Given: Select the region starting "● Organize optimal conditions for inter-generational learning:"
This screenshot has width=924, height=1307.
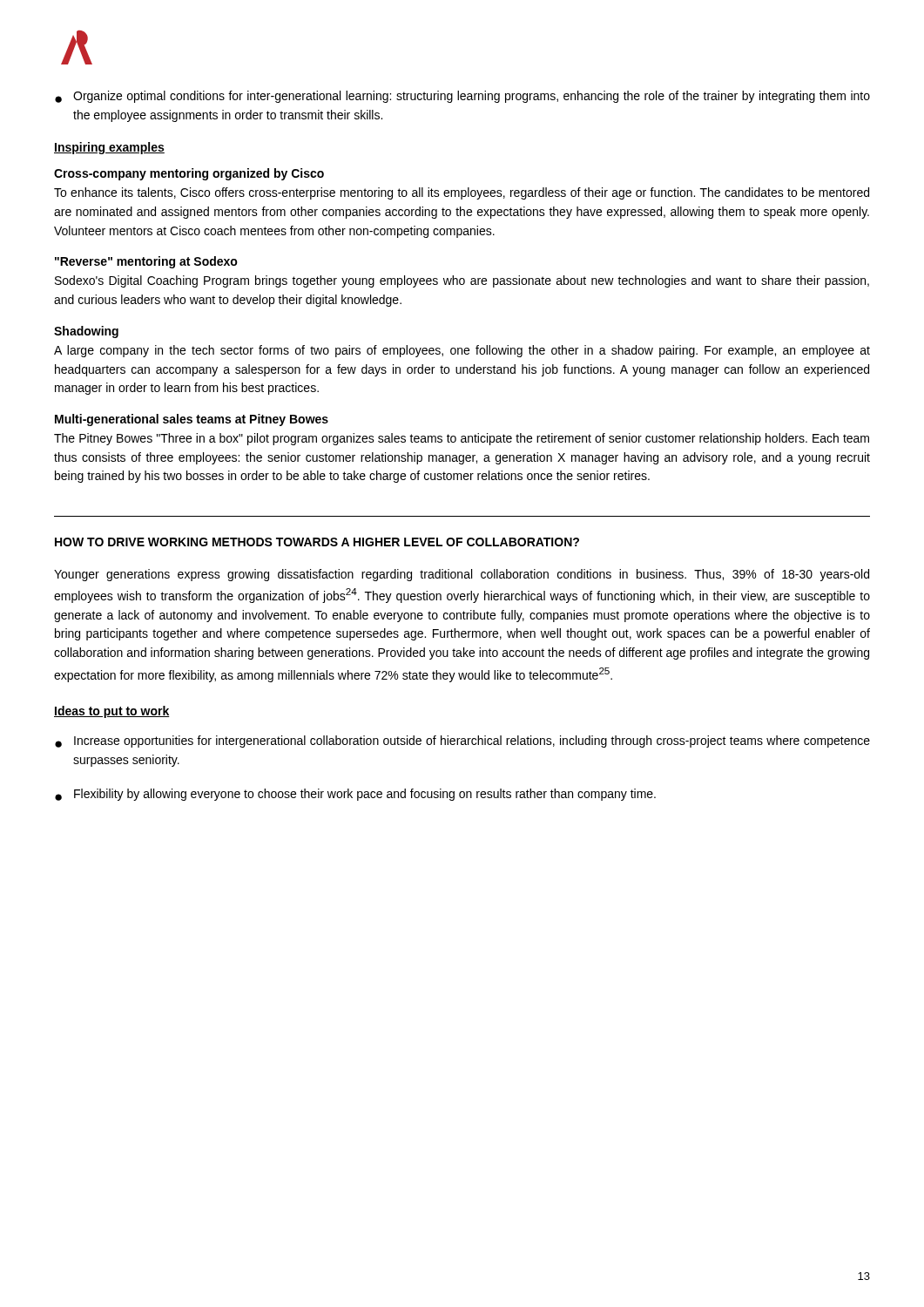Looking at the screenshot, I should [462, 106].
